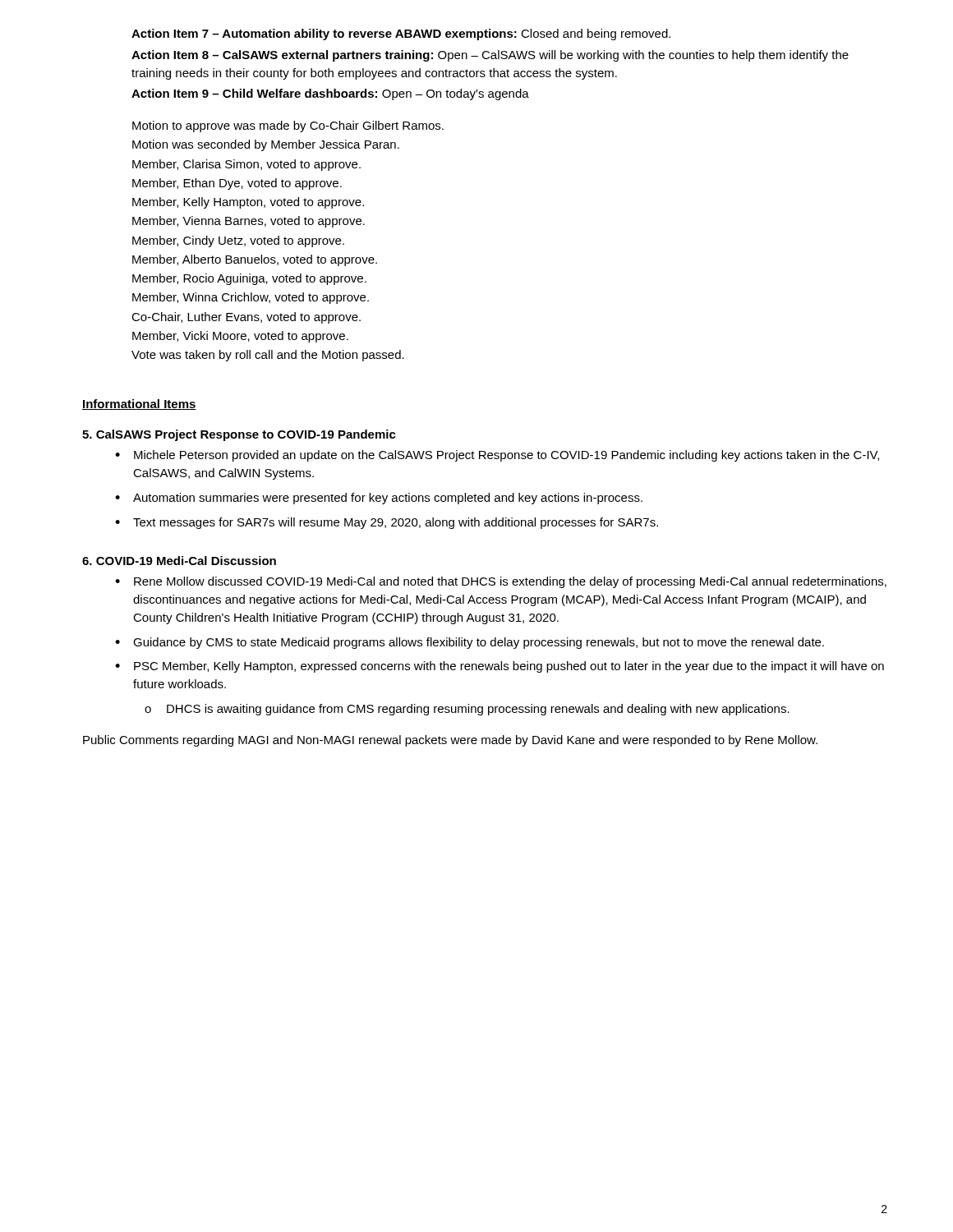Locate the block of text that opens with "o DHCS is awaiting guidance"
This screenshot has width=953, height=1232.
click(516, 708)
